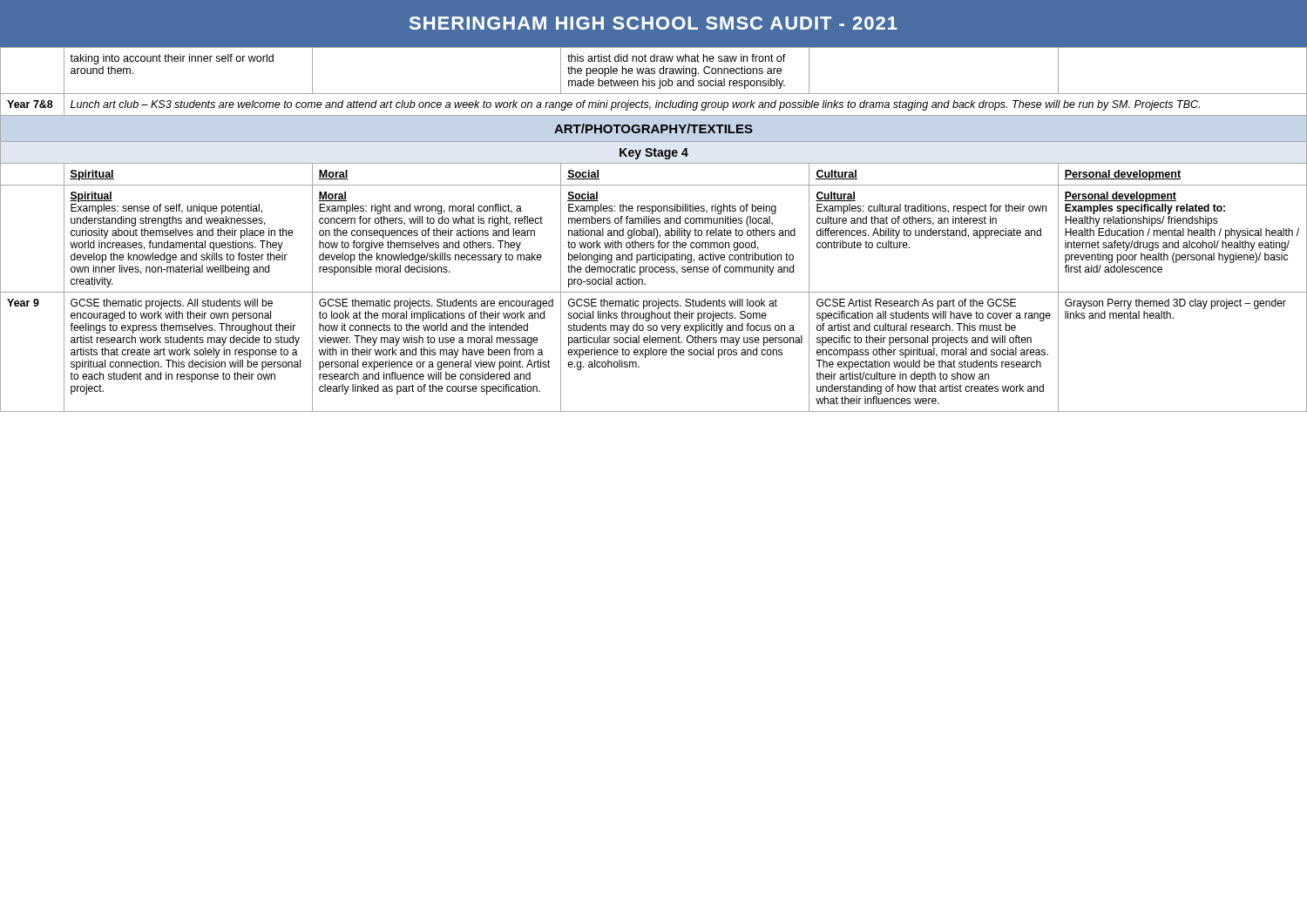Select the text containing "Year 7&8"

point(30,105)
